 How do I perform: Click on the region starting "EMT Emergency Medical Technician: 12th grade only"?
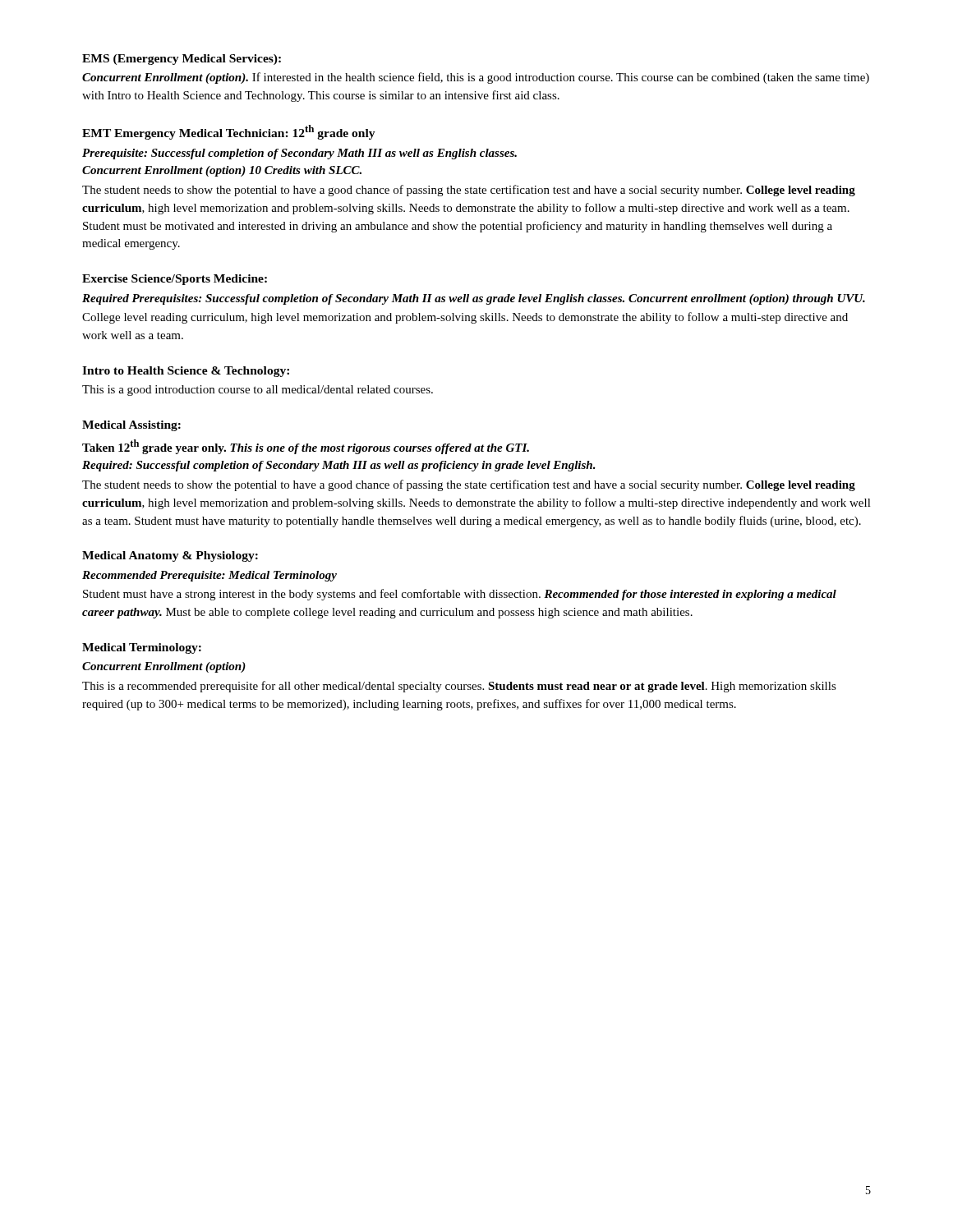tap(229, 131)
